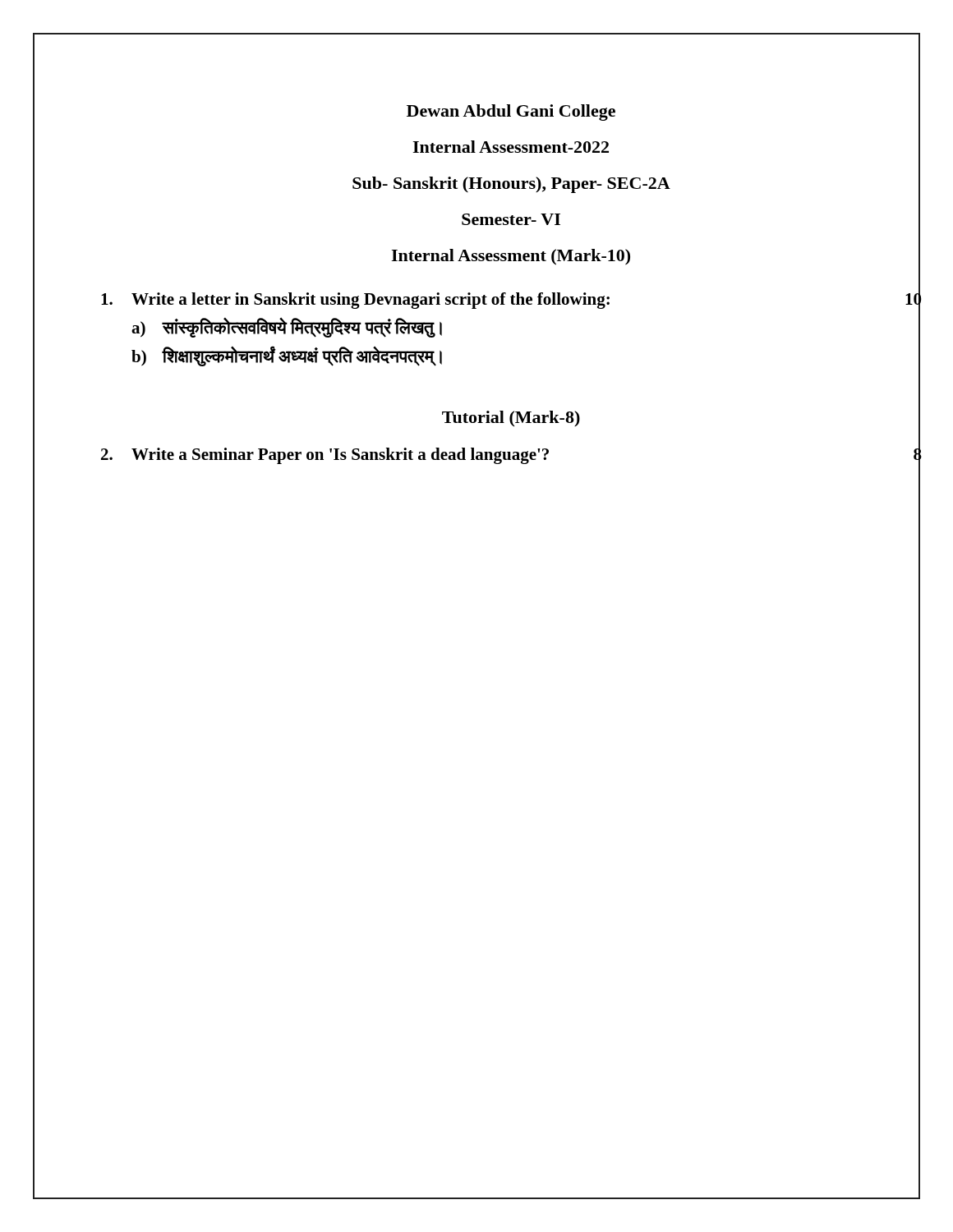This screenshot has width=953, height=1232.
Task: Select the section header with the text "Internal Assessment (Mark-10)"
Action: (511, 255)
